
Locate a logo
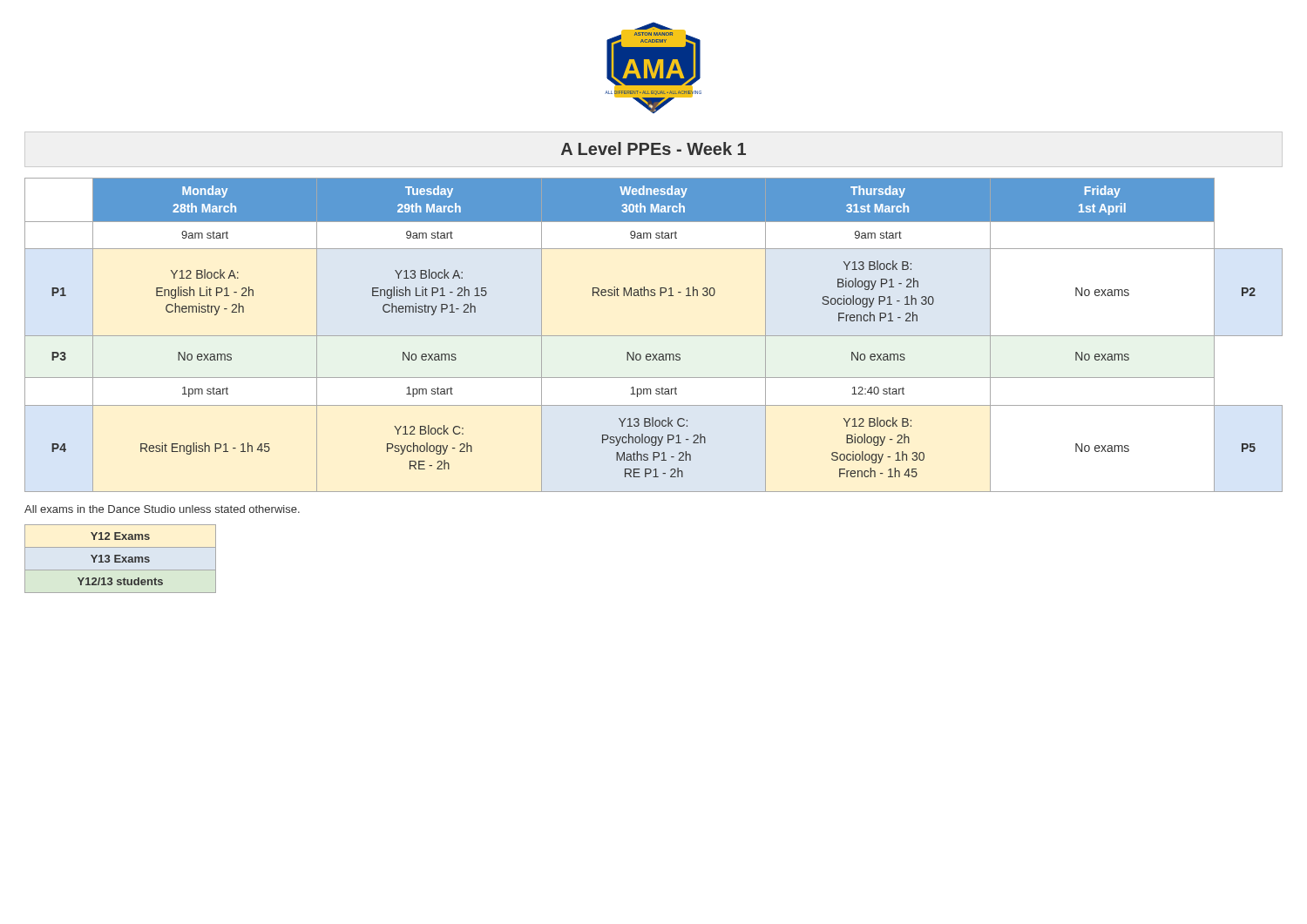tap(654, 69)
